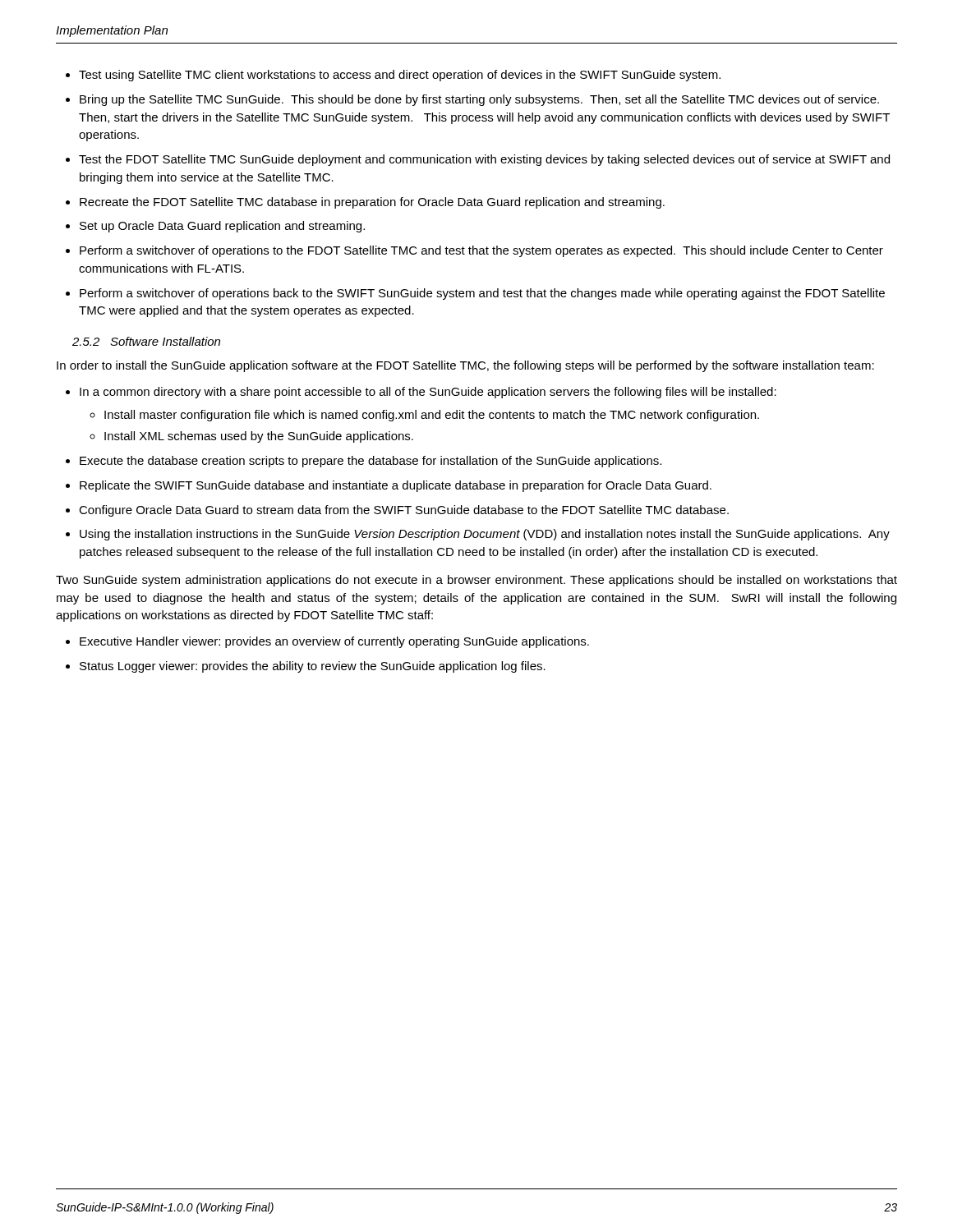Where is the passage that starts "Perform a switchover of operations back to the"?

coord(482,301)
